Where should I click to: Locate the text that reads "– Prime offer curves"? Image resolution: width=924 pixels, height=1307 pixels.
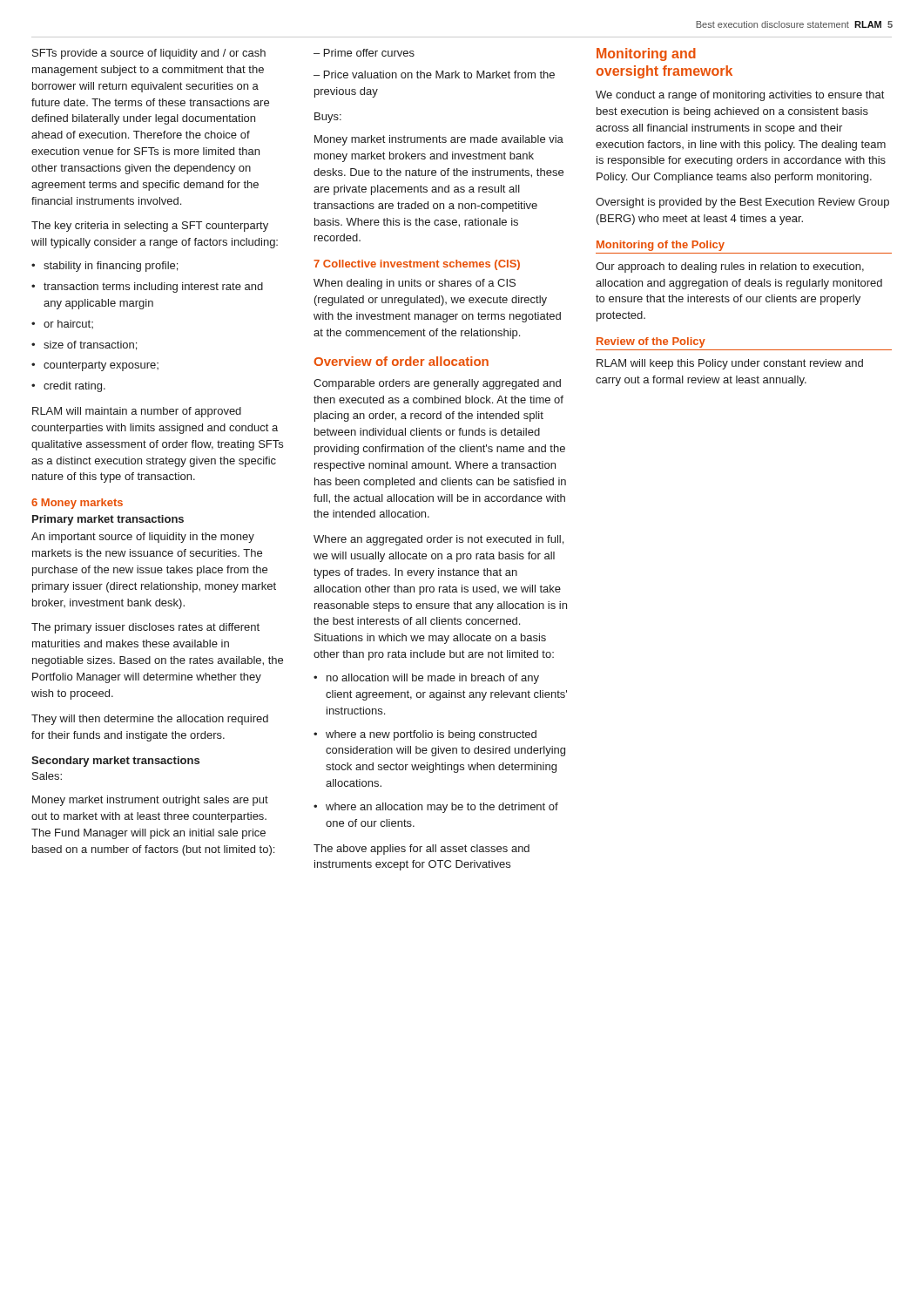[364, 53]
